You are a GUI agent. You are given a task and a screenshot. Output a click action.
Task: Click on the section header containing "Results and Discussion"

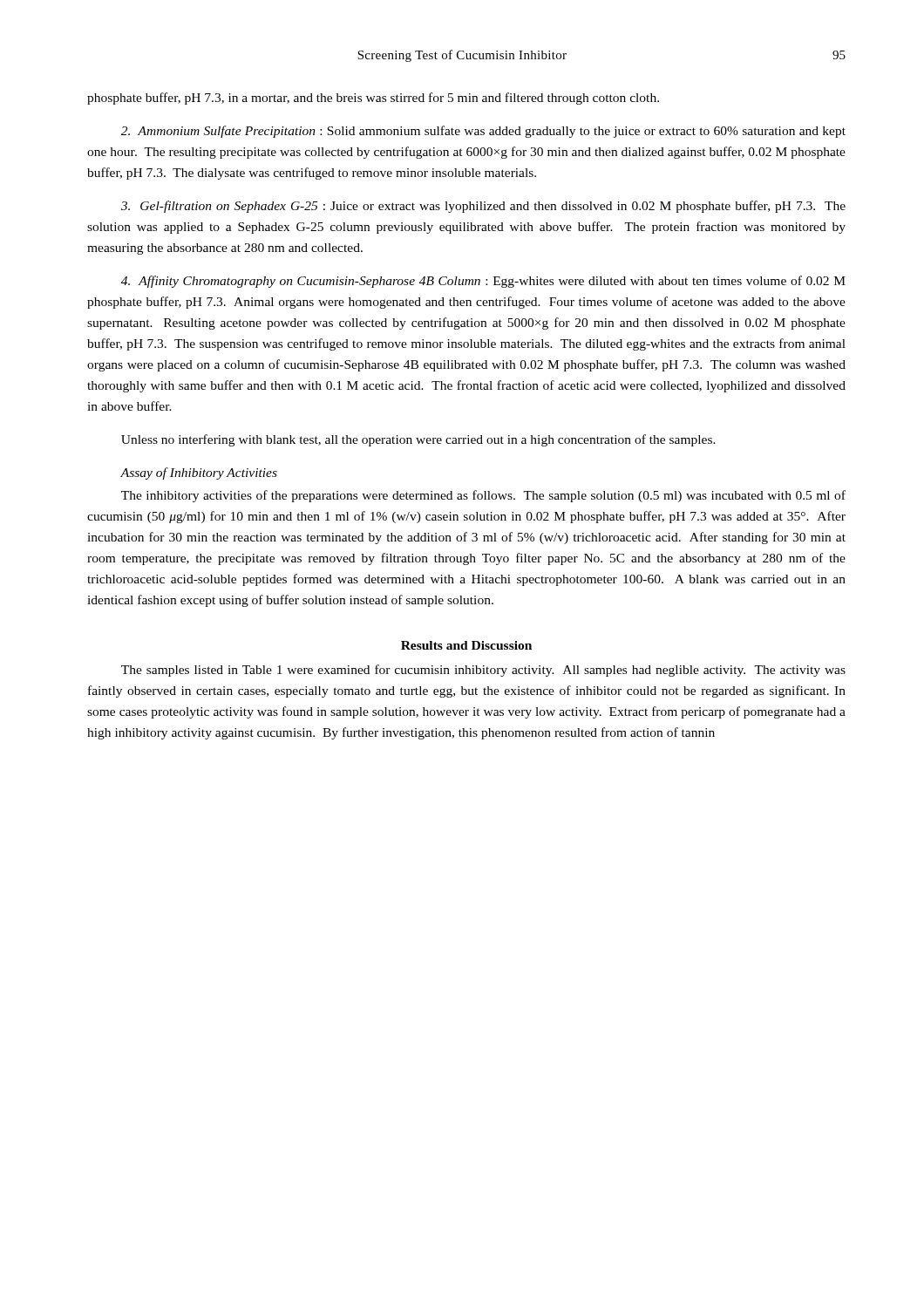click(466, 645)
